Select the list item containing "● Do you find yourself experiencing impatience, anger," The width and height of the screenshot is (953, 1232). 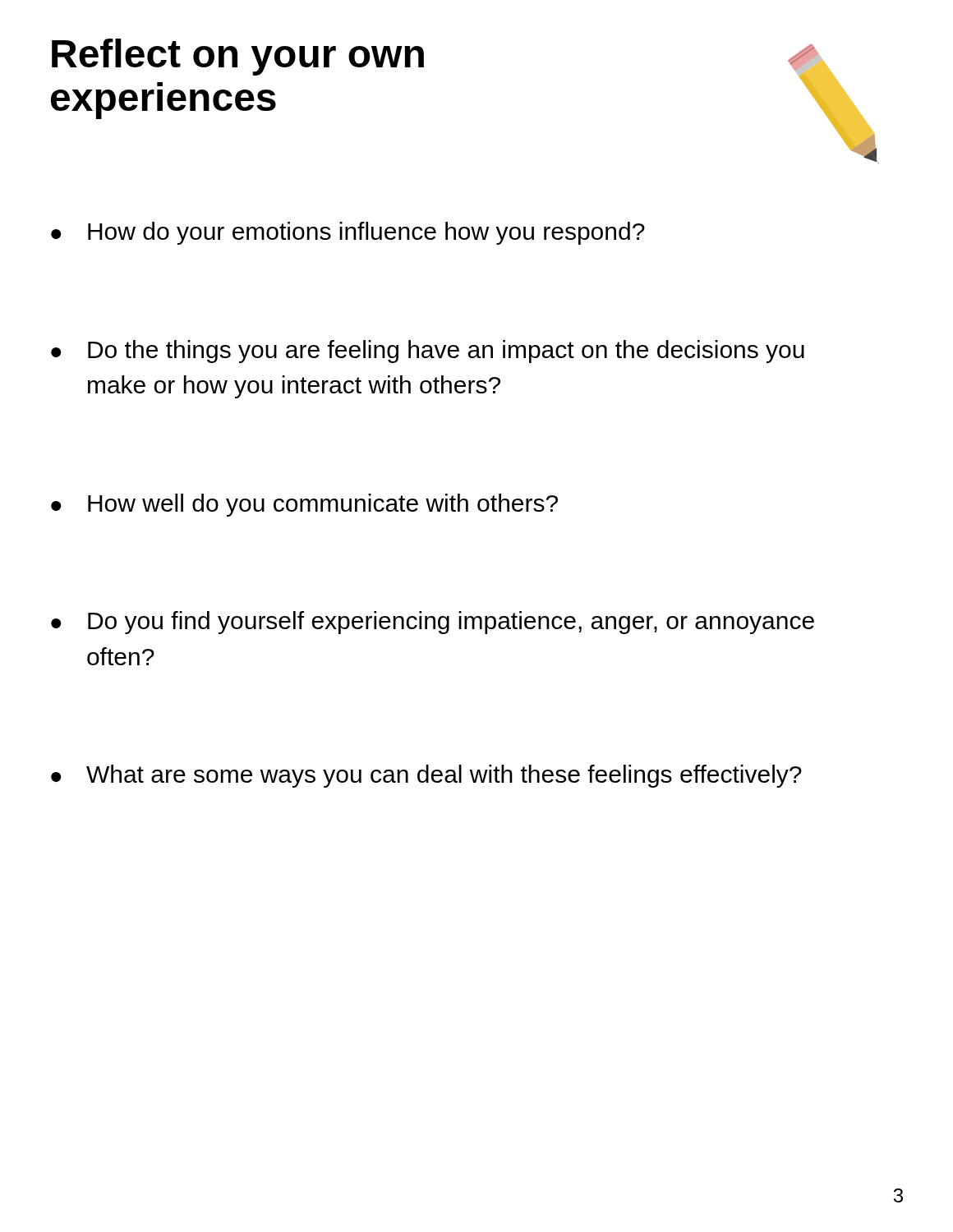point(432,639)
